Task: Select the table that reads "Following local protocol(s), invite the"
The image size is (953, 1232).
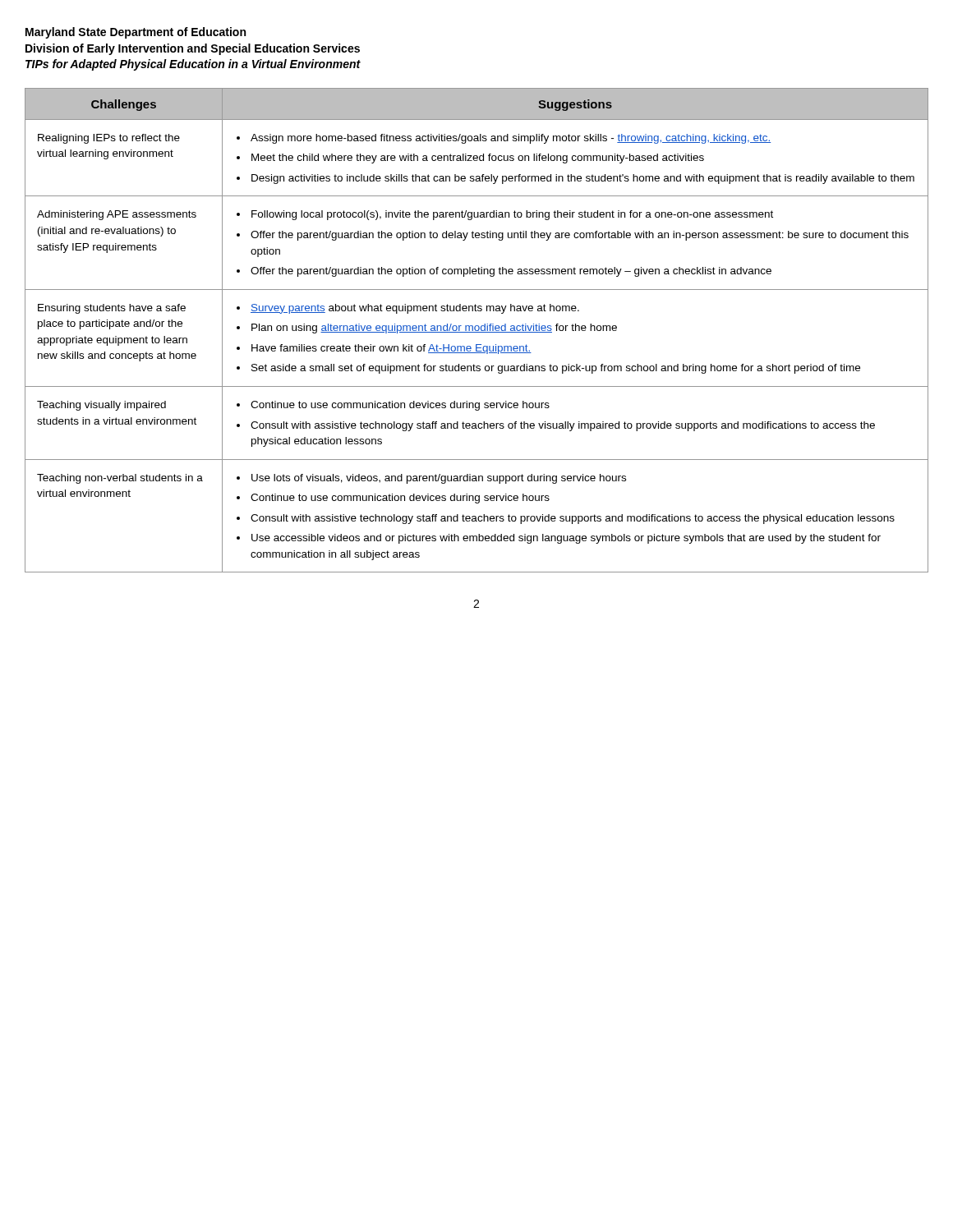Action: (x=476, y=330)
